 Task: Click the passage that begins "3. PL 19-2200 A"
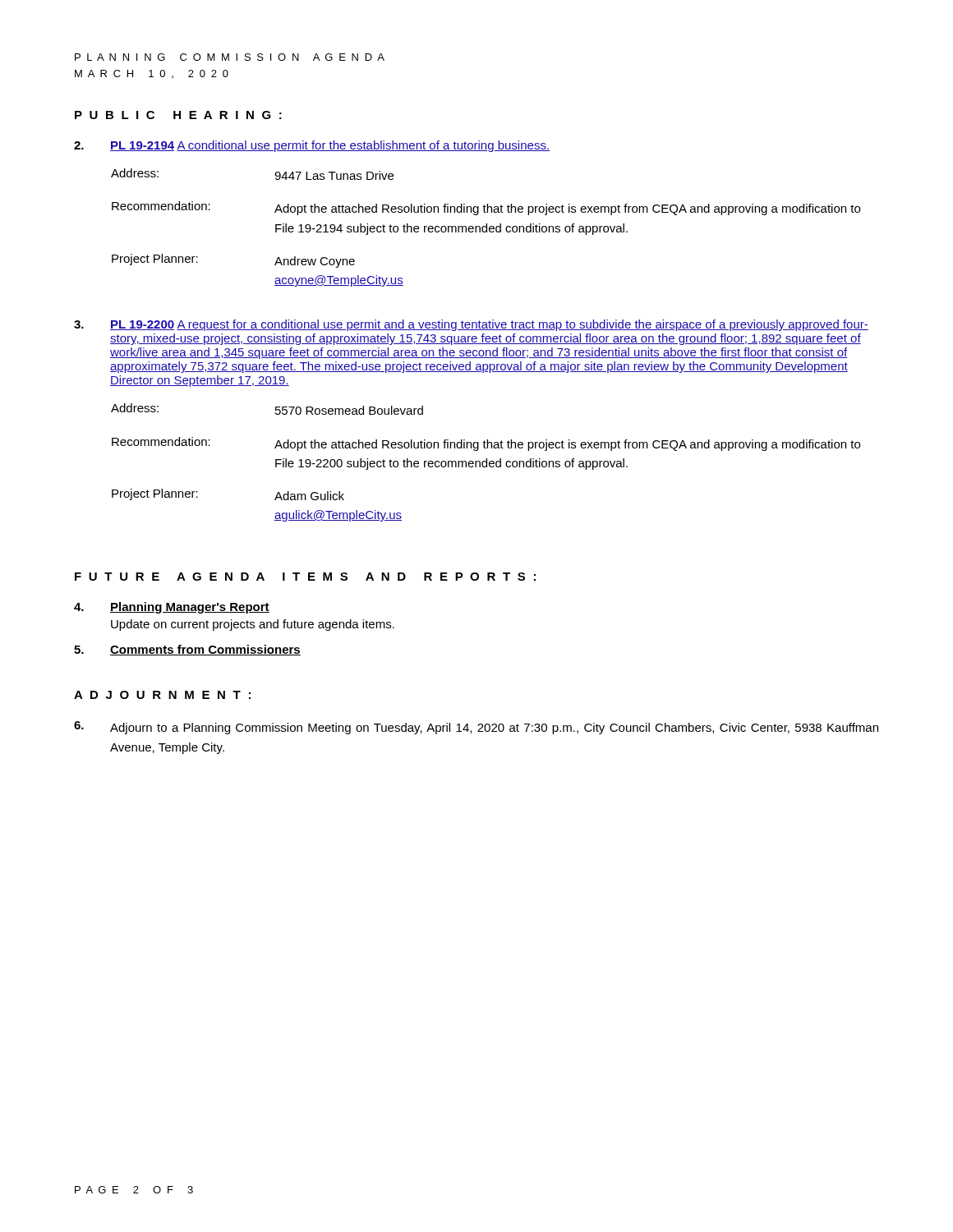471,325
